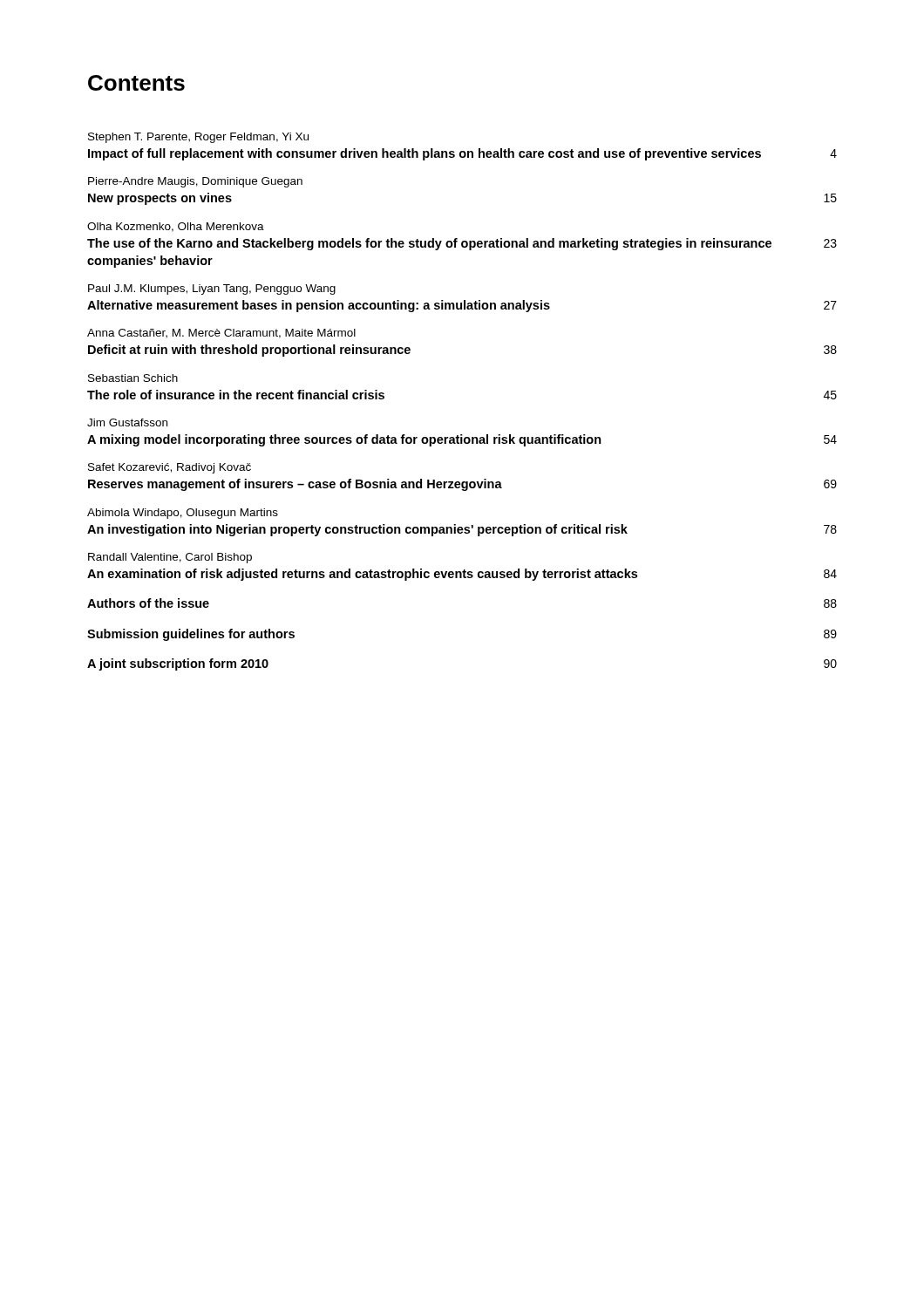Select the text block that reads "Reserves management of insurers – case"
This screenshot has width=924, height=1308.
click(x=462, y=484)
